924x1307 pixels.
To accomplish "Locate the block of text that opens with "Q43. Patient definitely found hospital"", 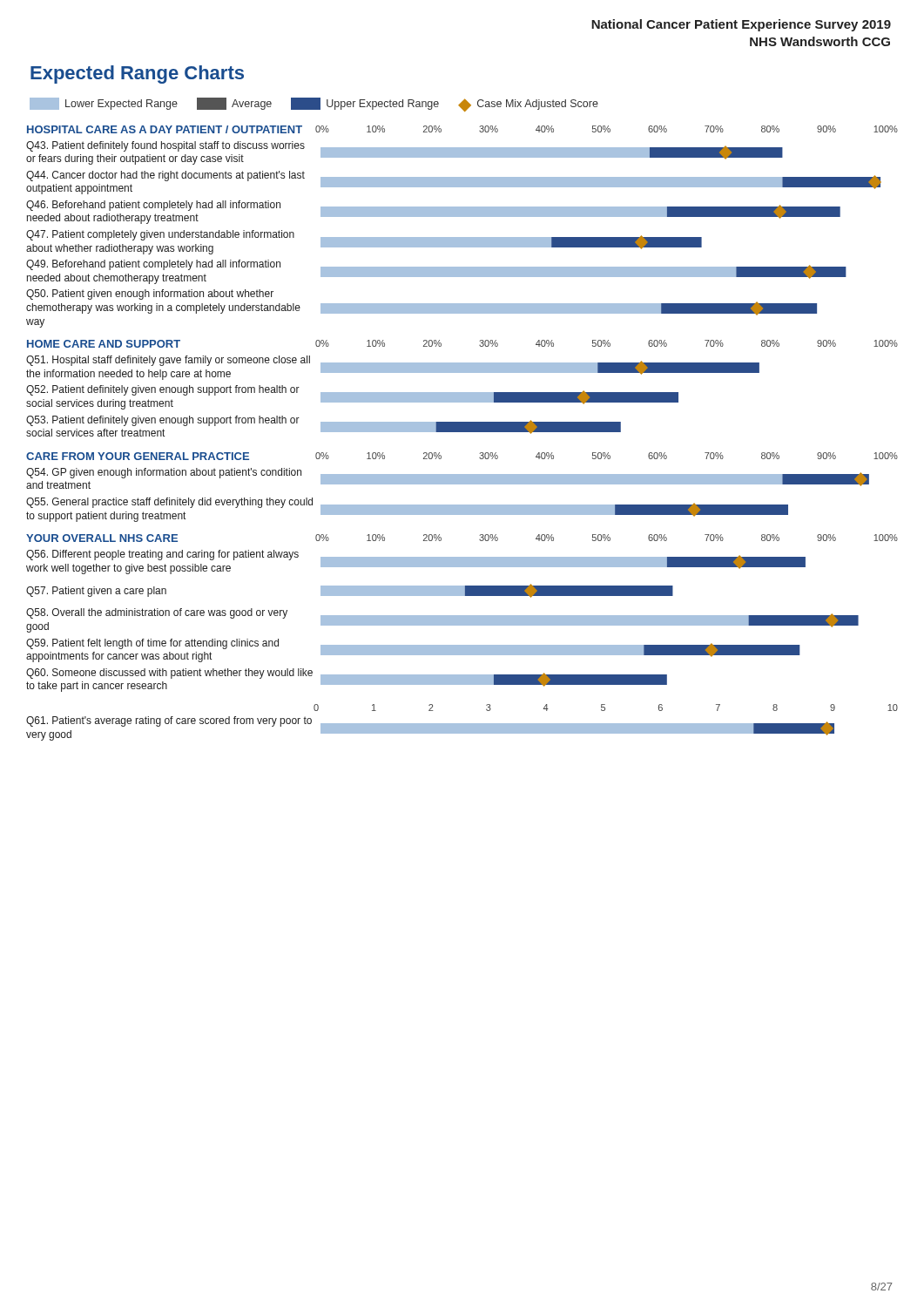I will [x=165, y=152].
